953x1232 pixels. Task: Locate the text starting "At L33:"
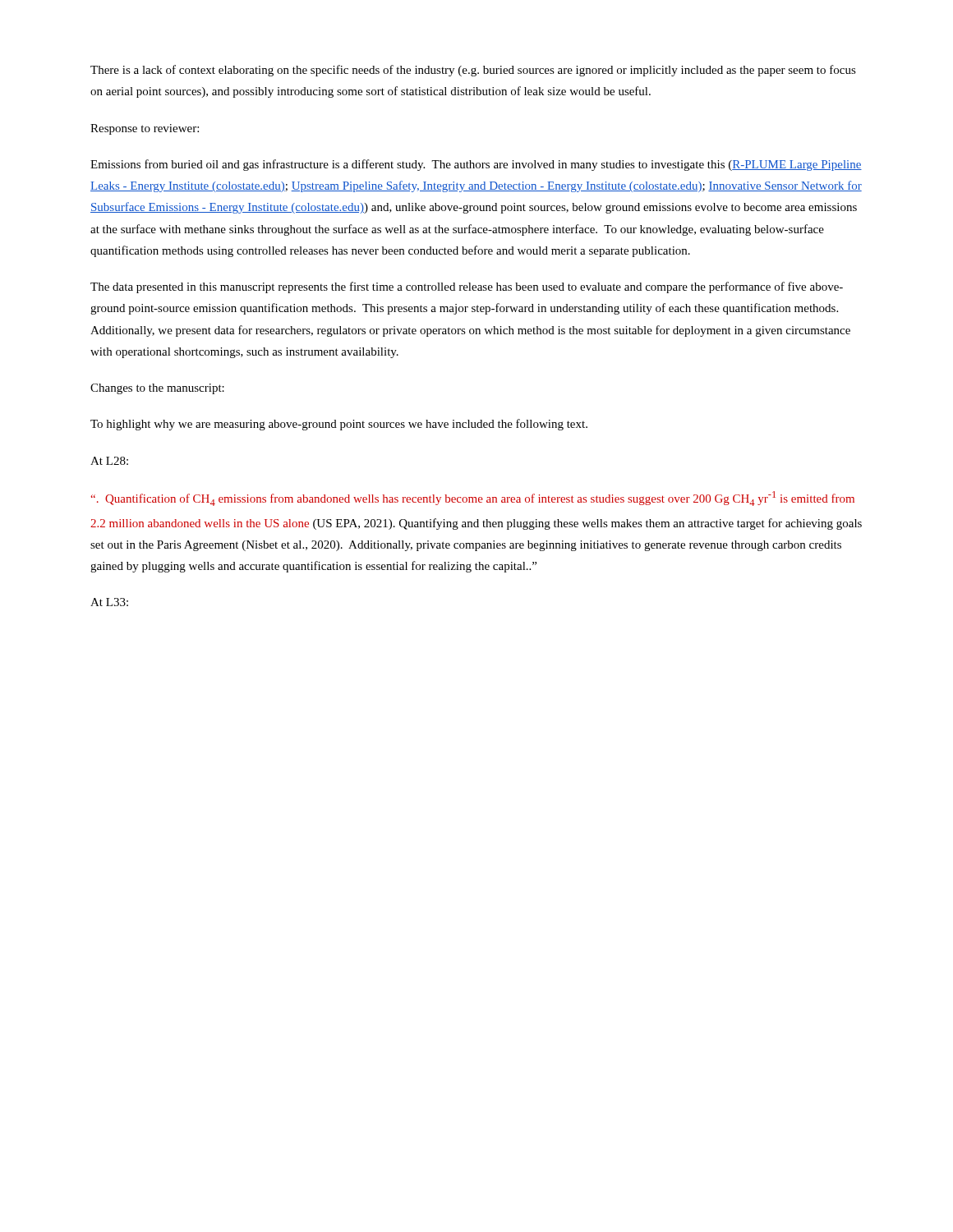point(109,602)
